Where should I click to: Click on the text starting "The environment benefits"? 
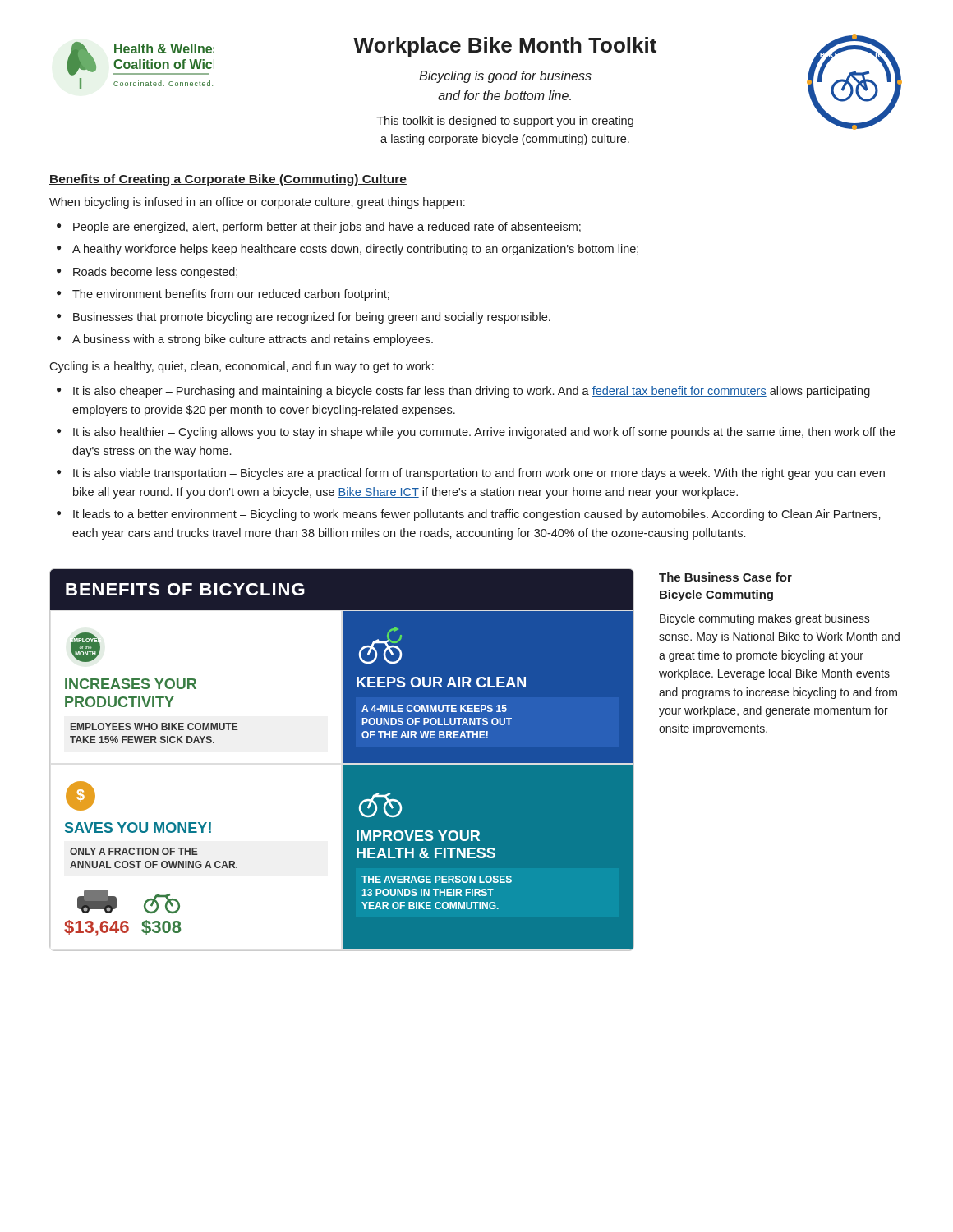click(231, 294)
